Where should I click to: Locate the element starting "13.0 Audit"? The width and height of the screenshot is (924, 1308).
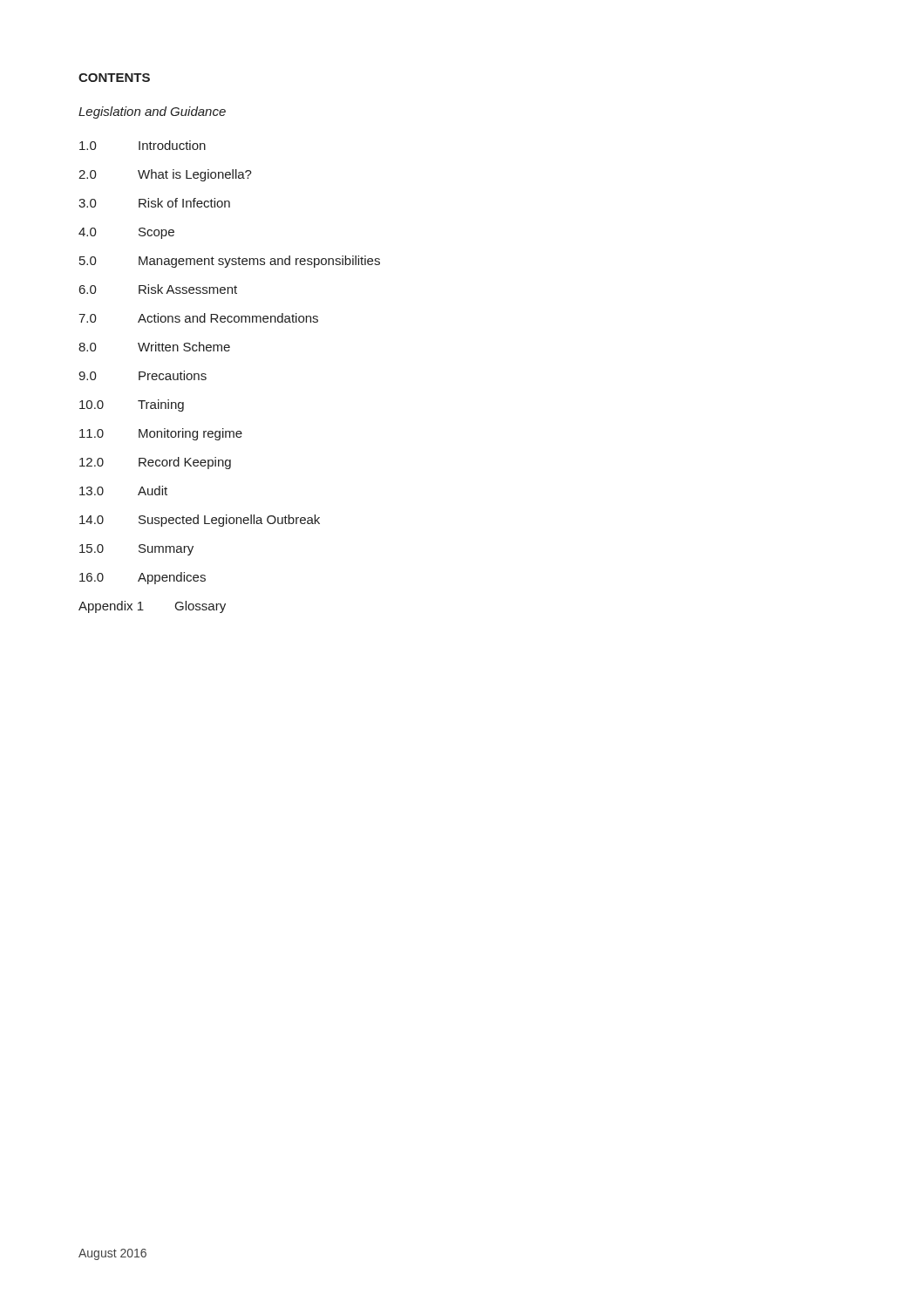coord(89,490)
